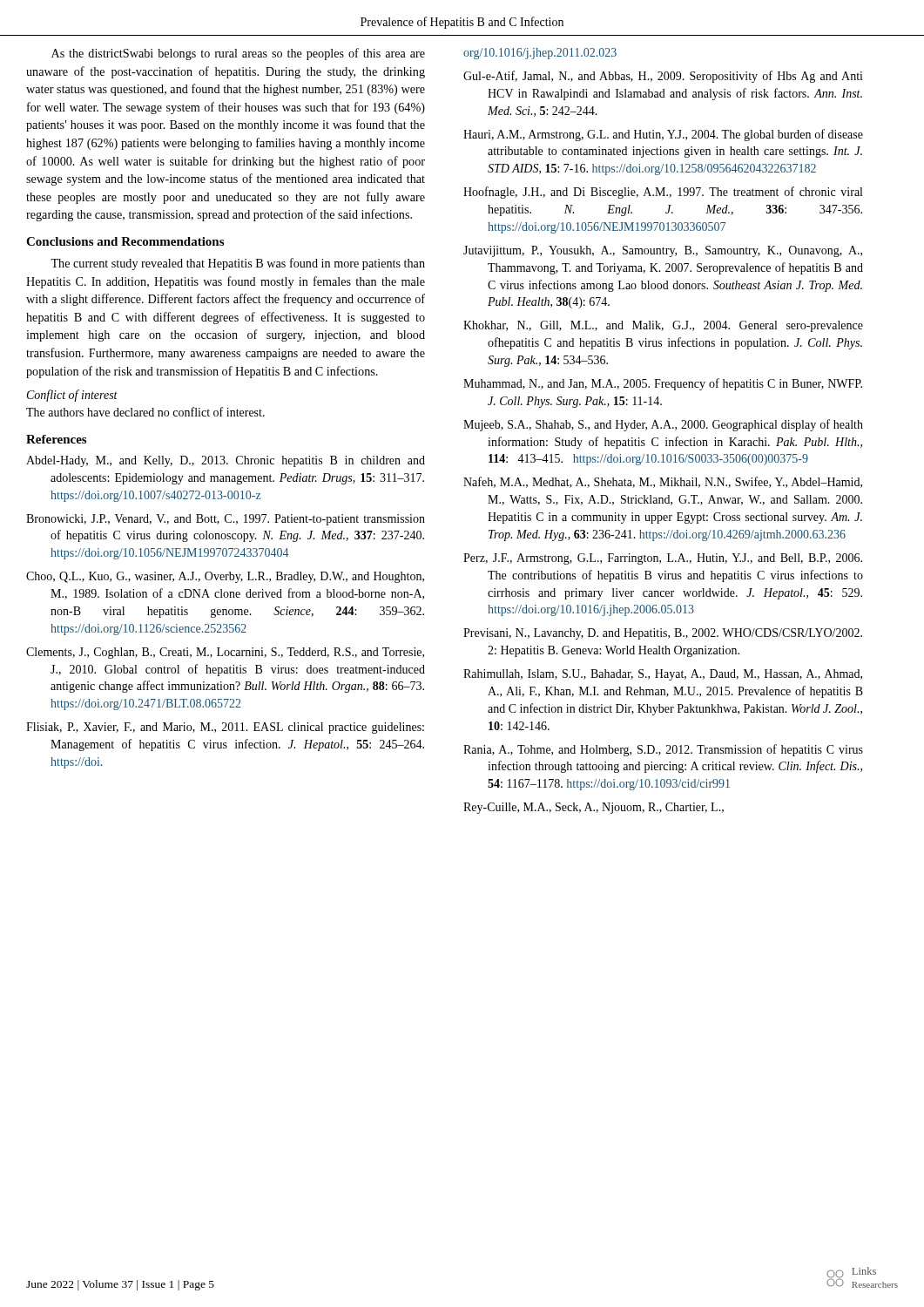
Task: Select the text block starting "Conclusions and Recommendations"
Action: click(125, 241)
